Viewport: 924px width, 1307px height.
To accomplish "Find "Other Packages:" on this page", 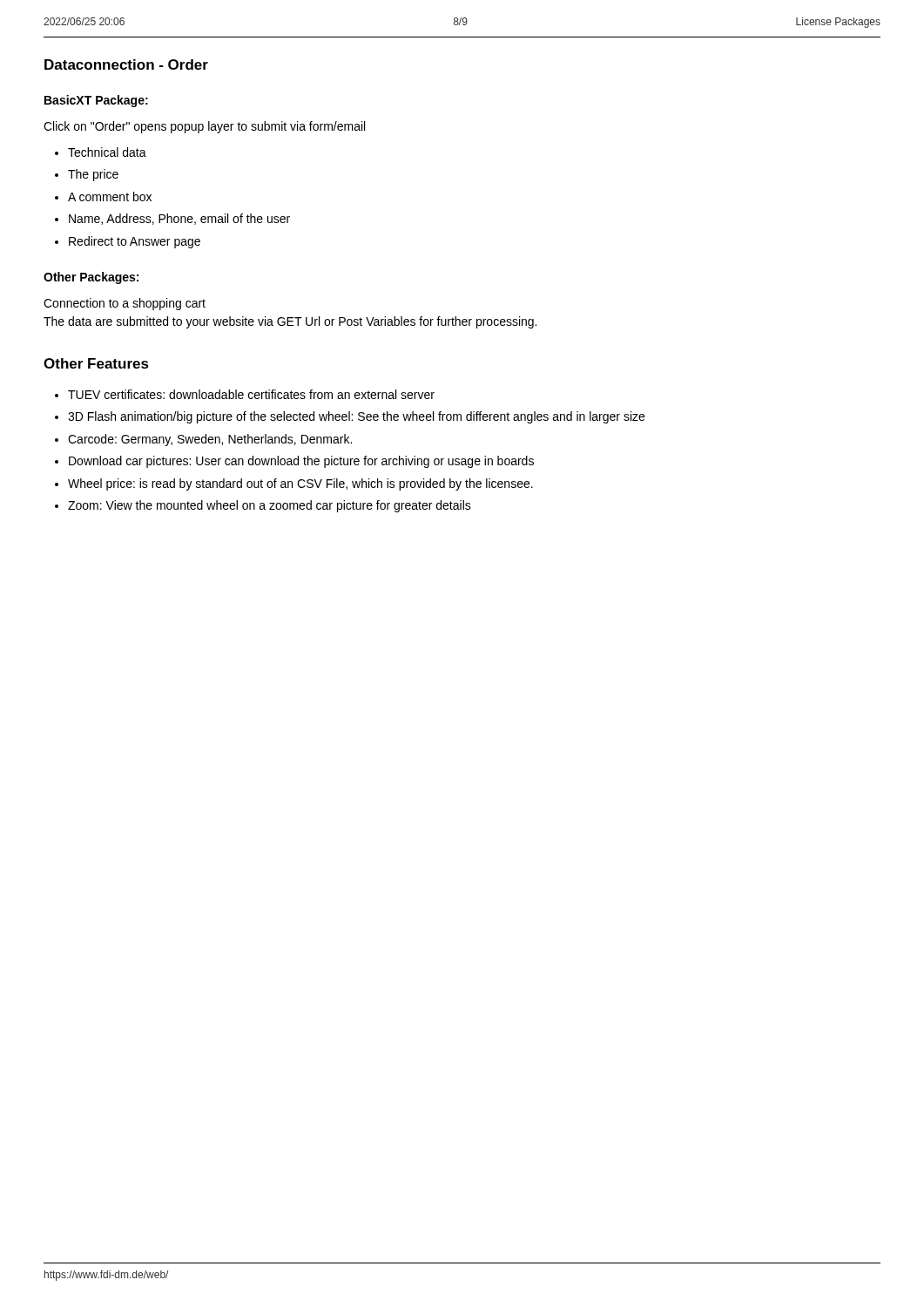I will coord(92,277).
